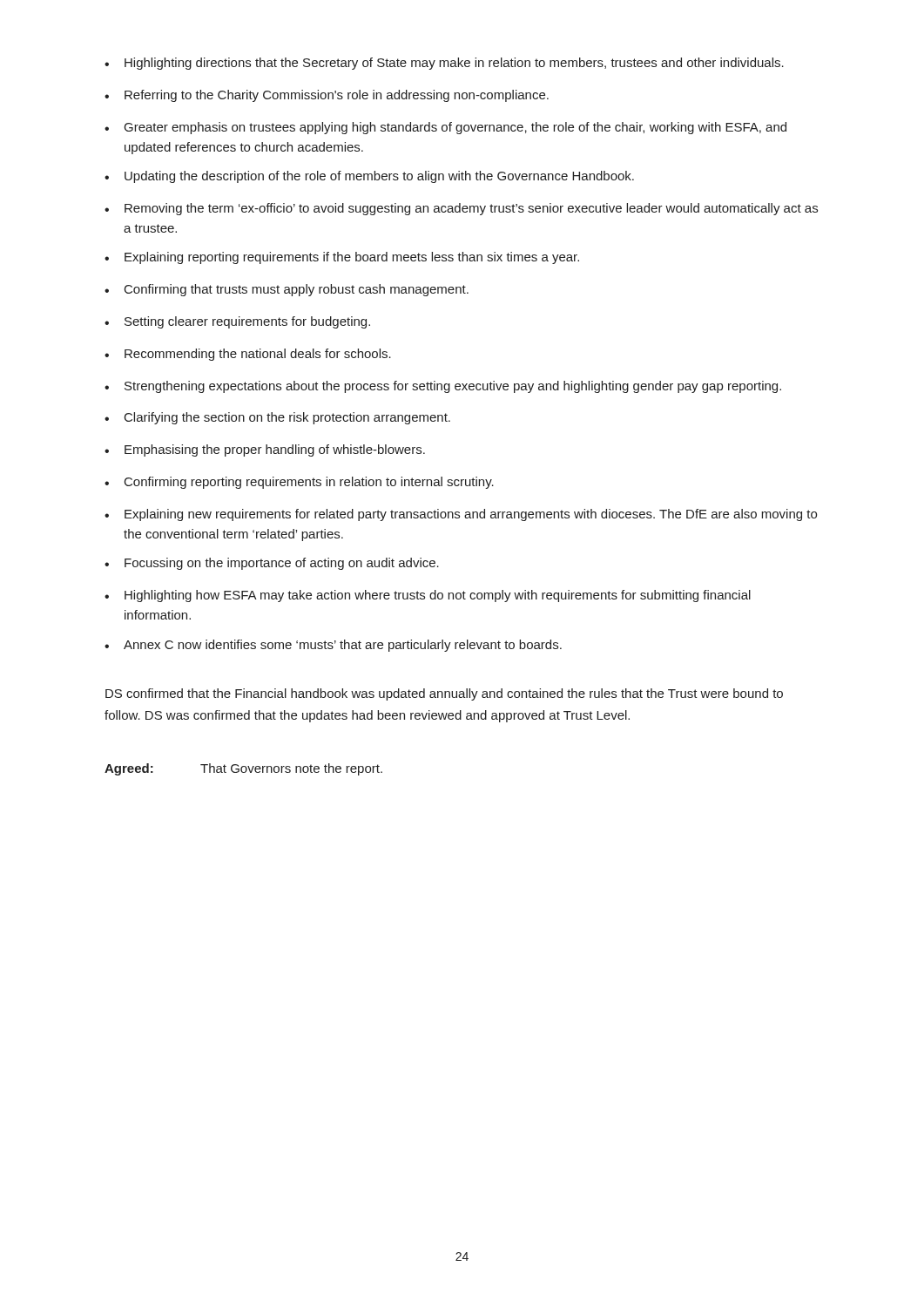924x1307 pixels.
Task: Navigate to the passage starting "• Highlighting directions that the Secretary of"
Action: pyautogui.click(x=462, y=64)
